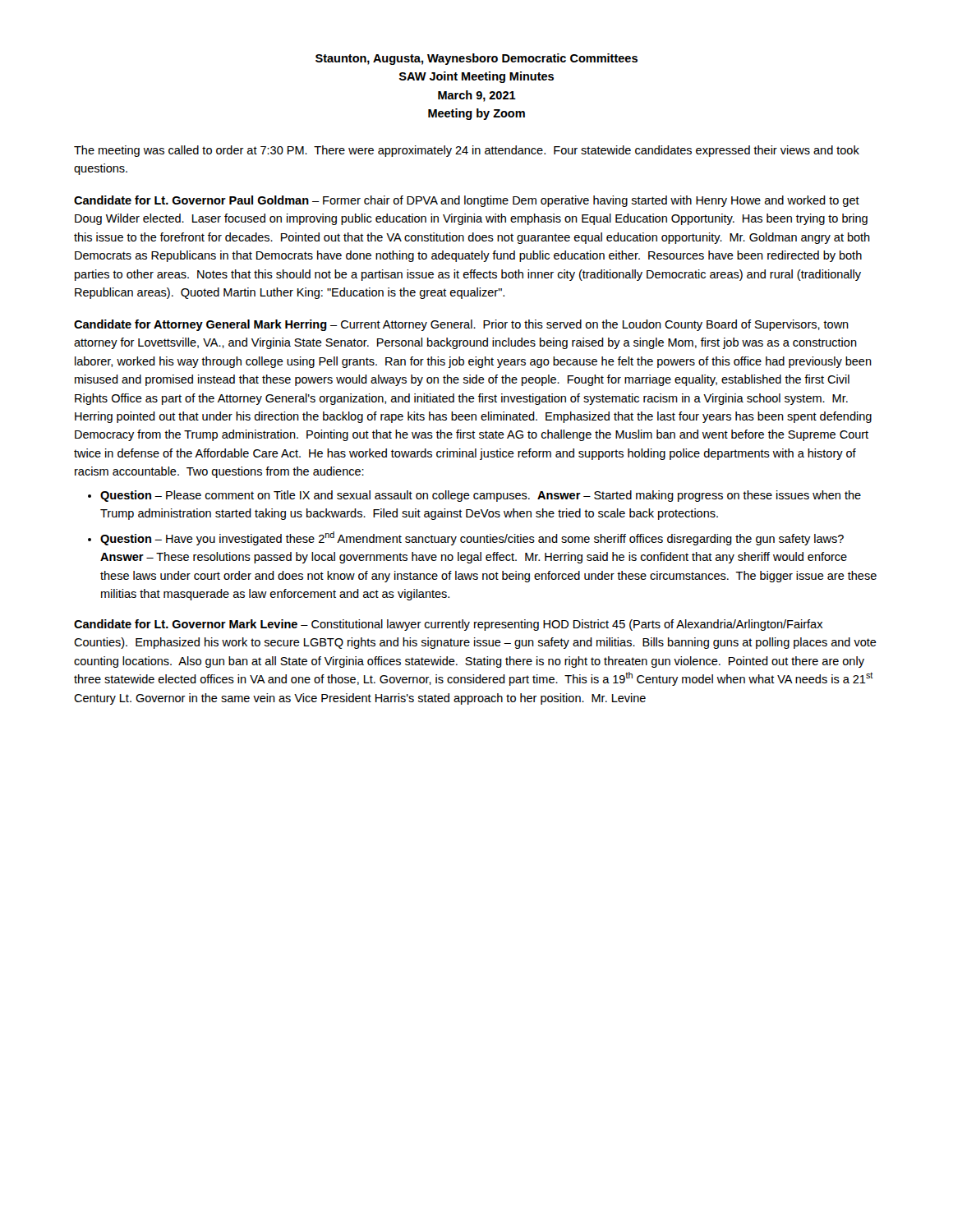Select the text starting "The meeting was called to order at 7:30"
Screen dimensions: 1232x953
(x=466, y=159)
